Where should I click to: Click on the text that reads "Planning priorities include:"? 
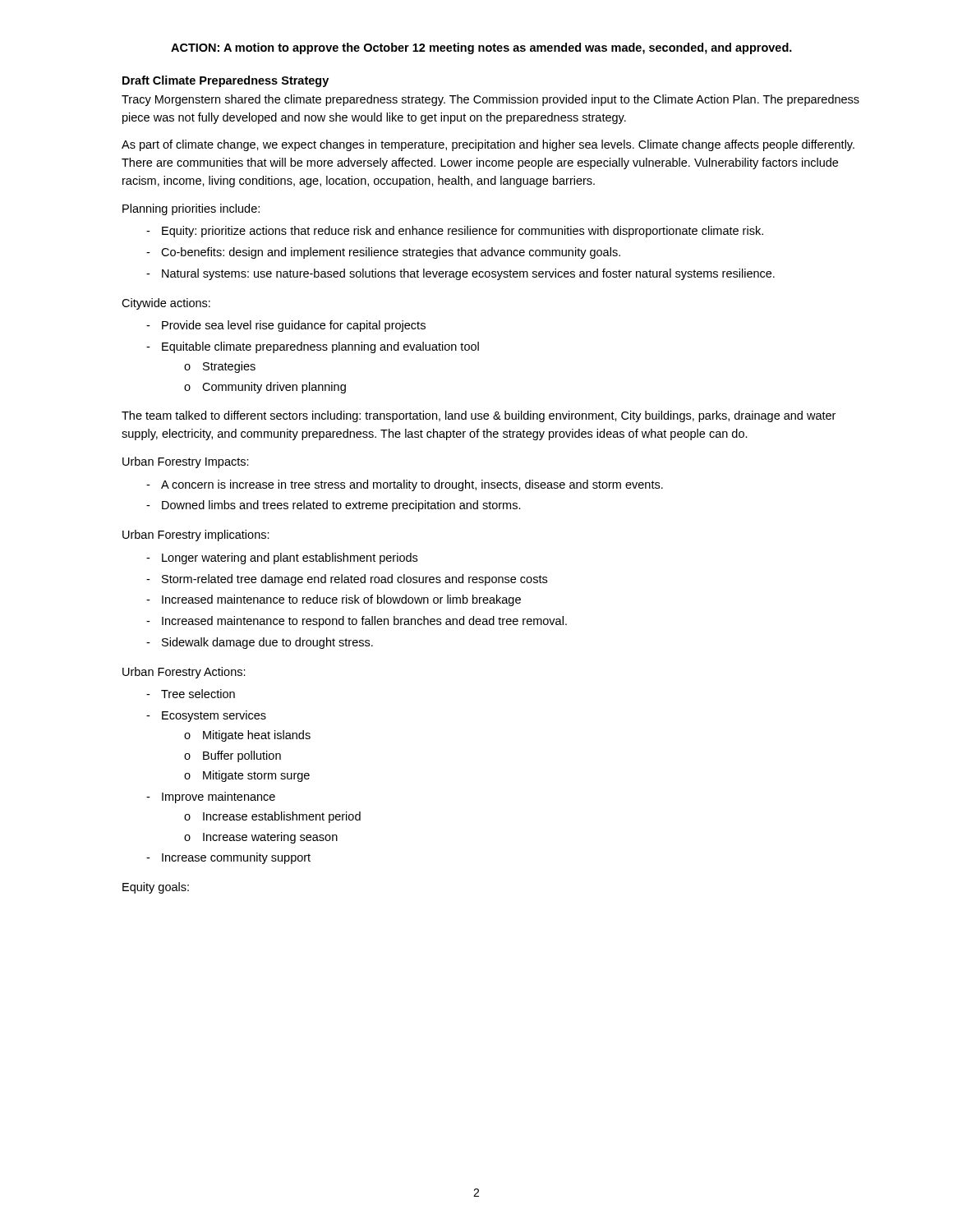(191, 208)
